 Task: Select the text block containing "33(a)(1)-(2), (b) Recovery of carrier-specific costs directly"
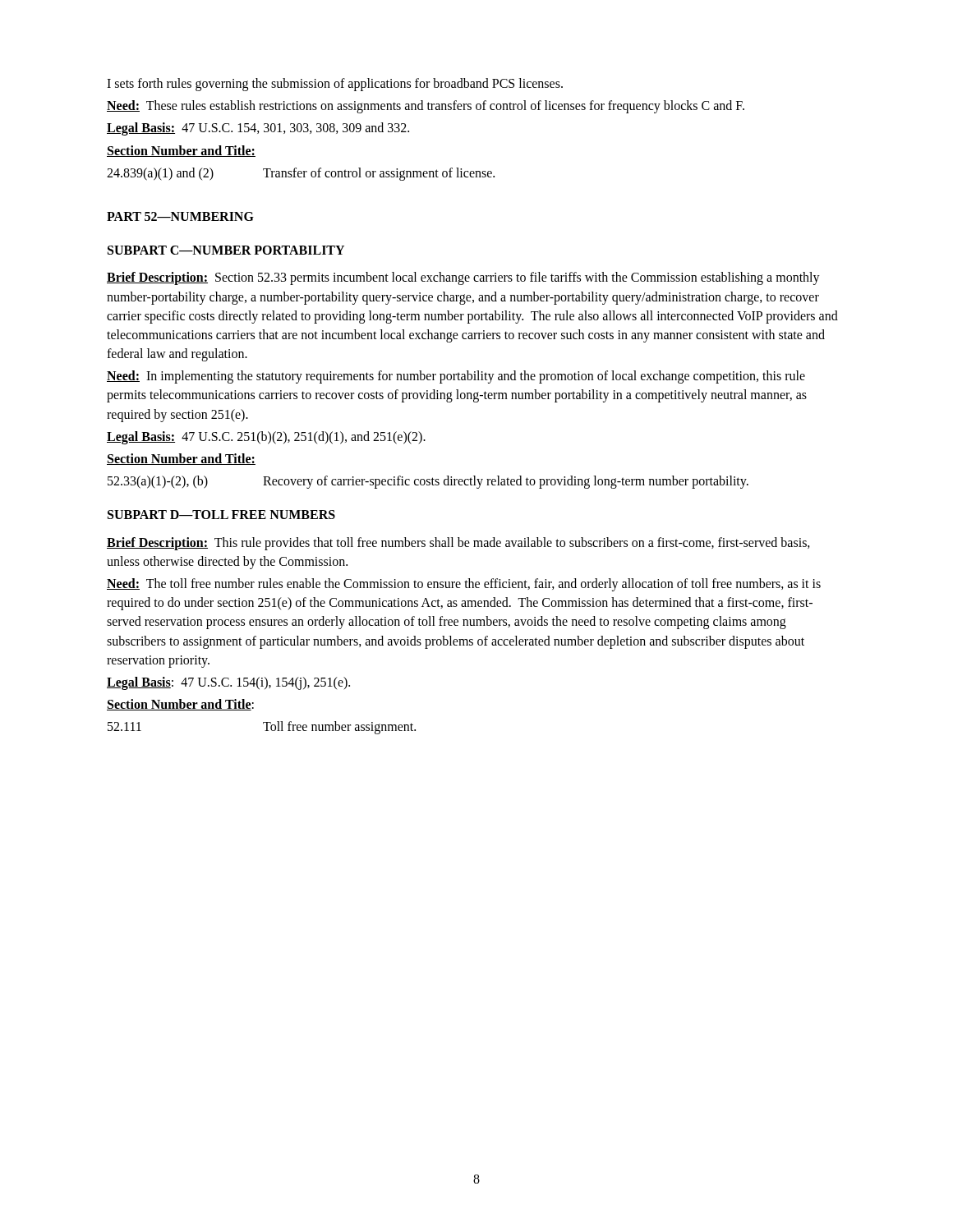point(428,481)
